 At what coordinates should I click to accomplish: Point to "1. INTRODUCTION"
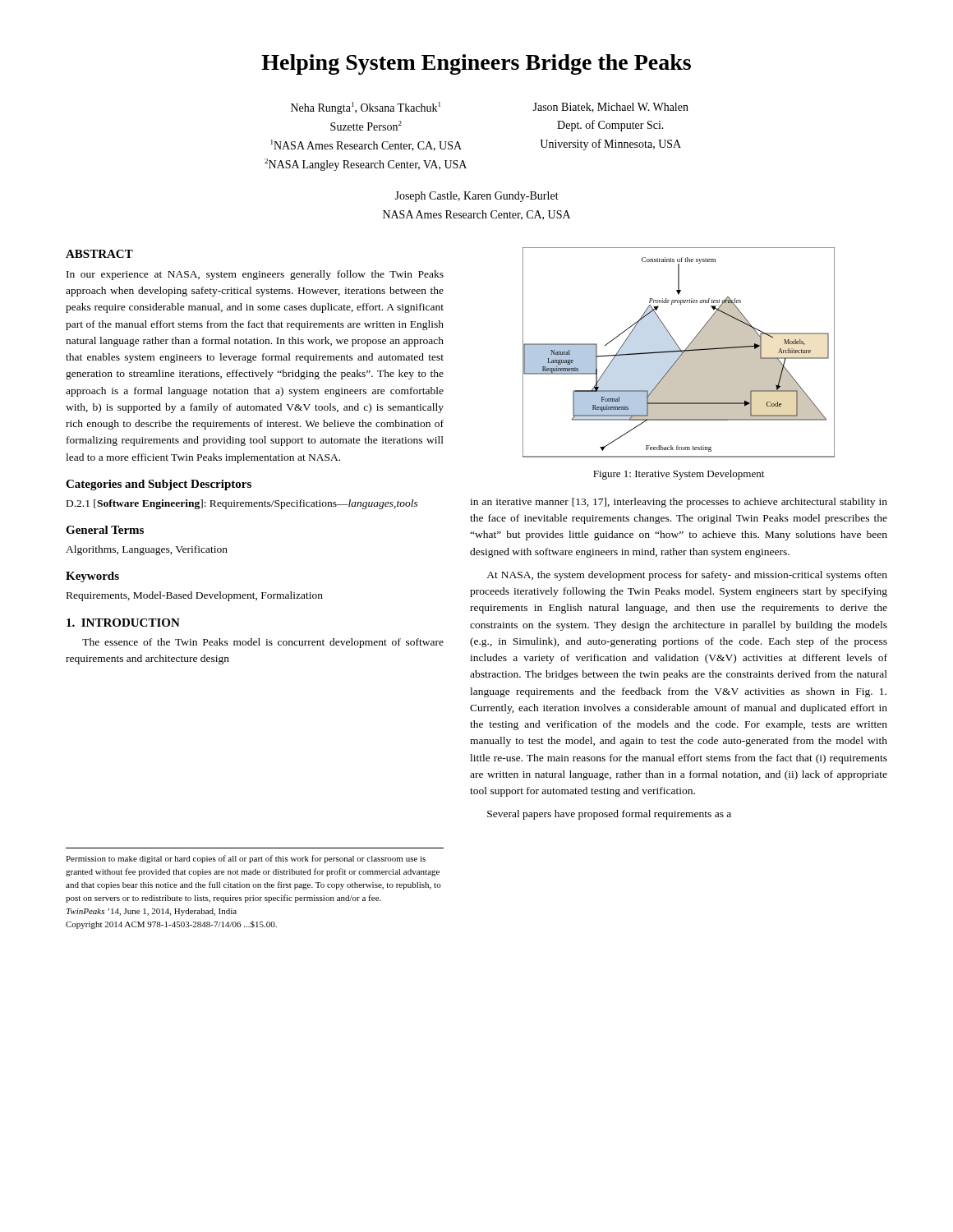(123, 622)
